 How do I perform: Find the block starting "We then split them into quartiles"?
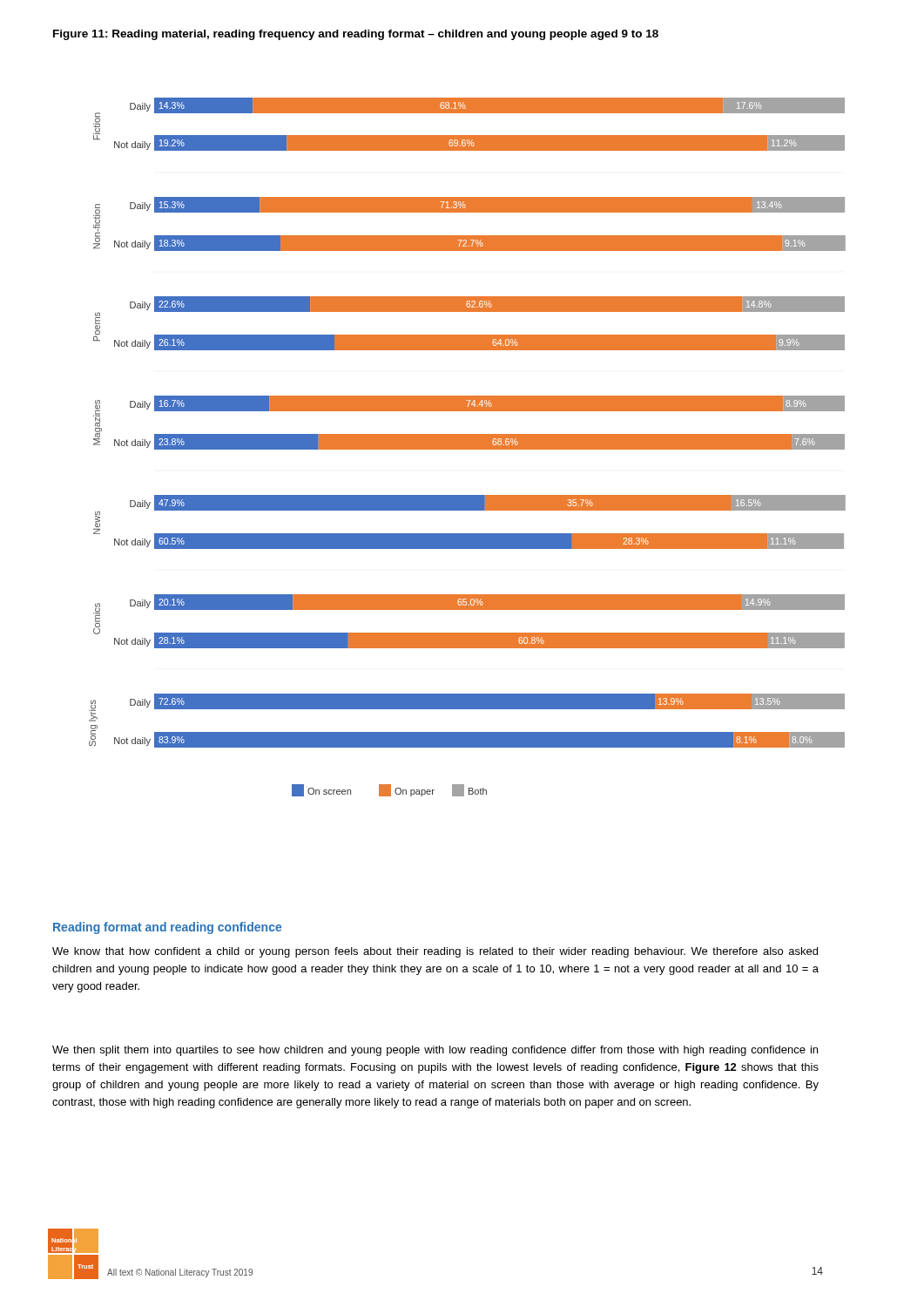435,1076
